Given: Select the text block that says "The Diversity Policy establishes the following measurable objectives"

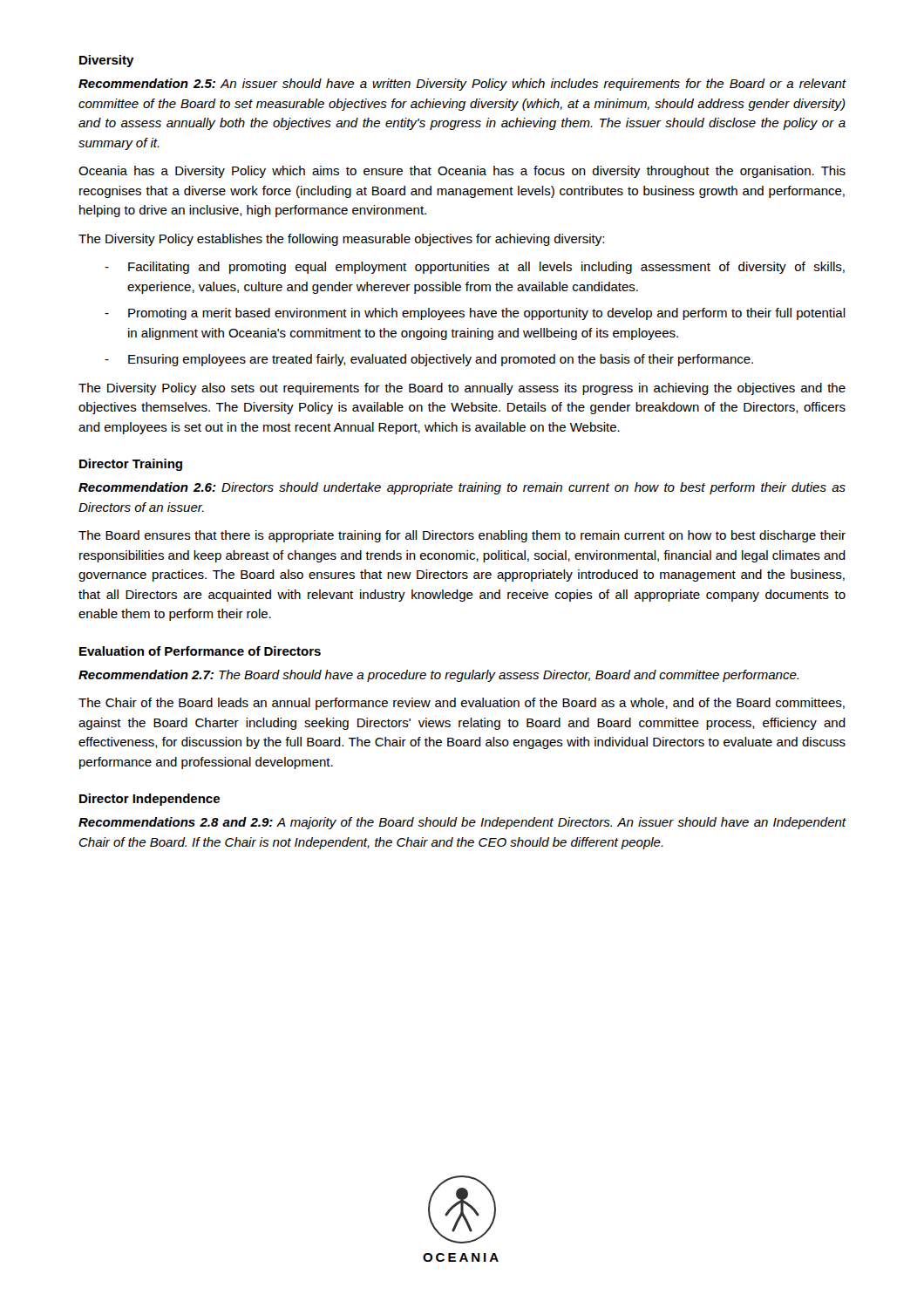Looking at the screenshot, I should pos(342,238).
